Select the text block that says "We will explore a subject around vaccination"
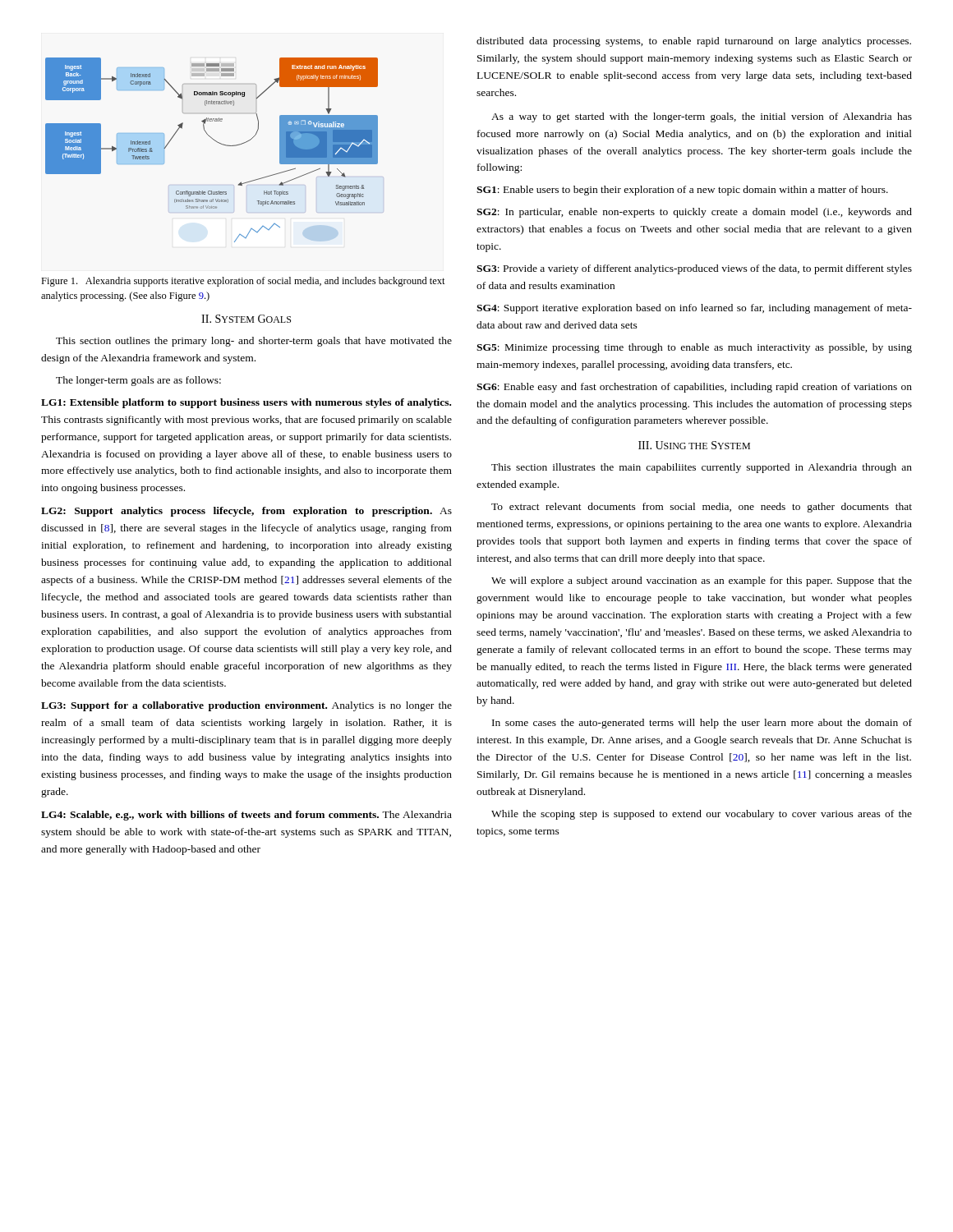 pyautogui.click(x=694, y=640)
